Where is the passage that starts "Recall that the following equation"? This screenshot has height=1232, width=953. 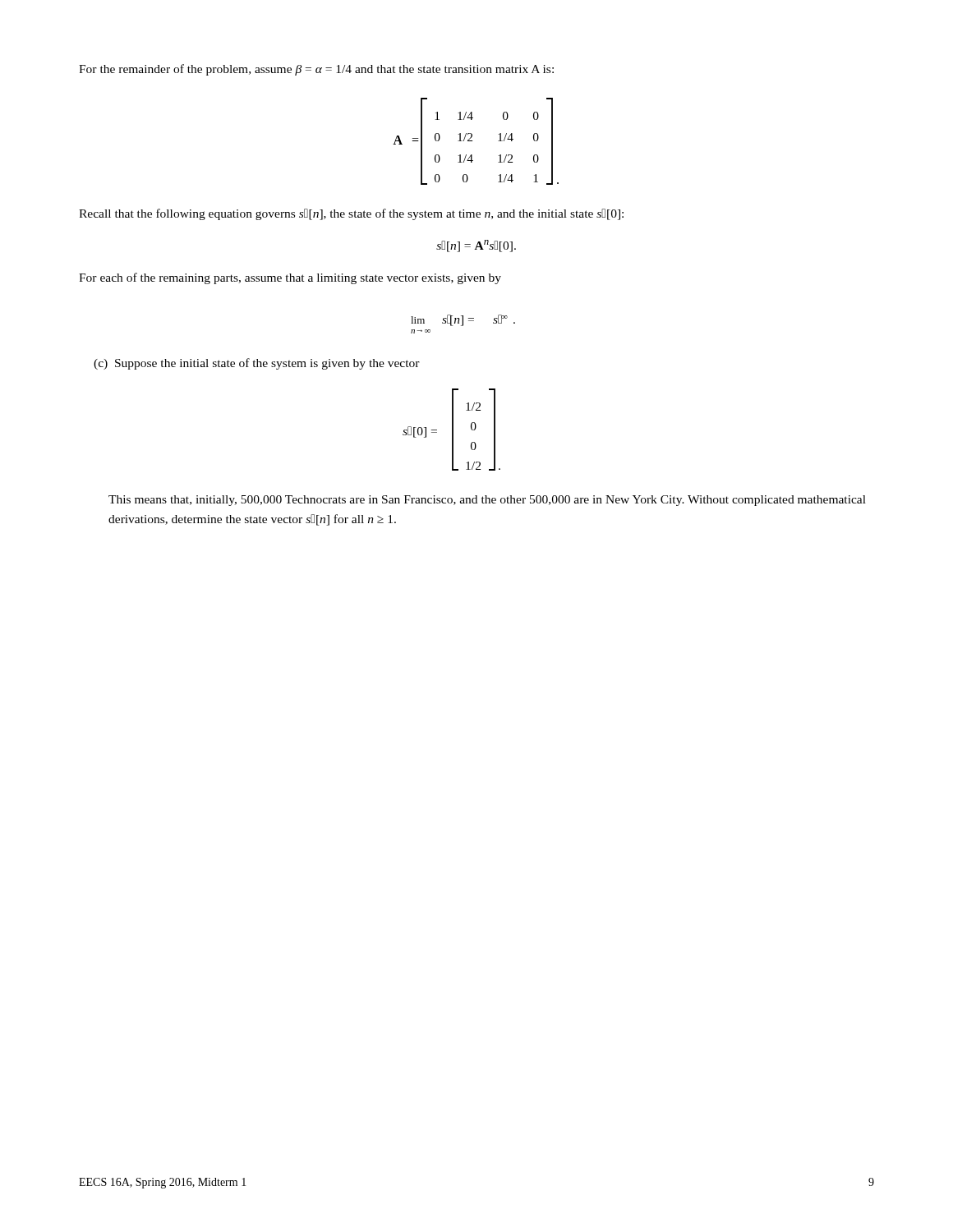coord(352,213)
